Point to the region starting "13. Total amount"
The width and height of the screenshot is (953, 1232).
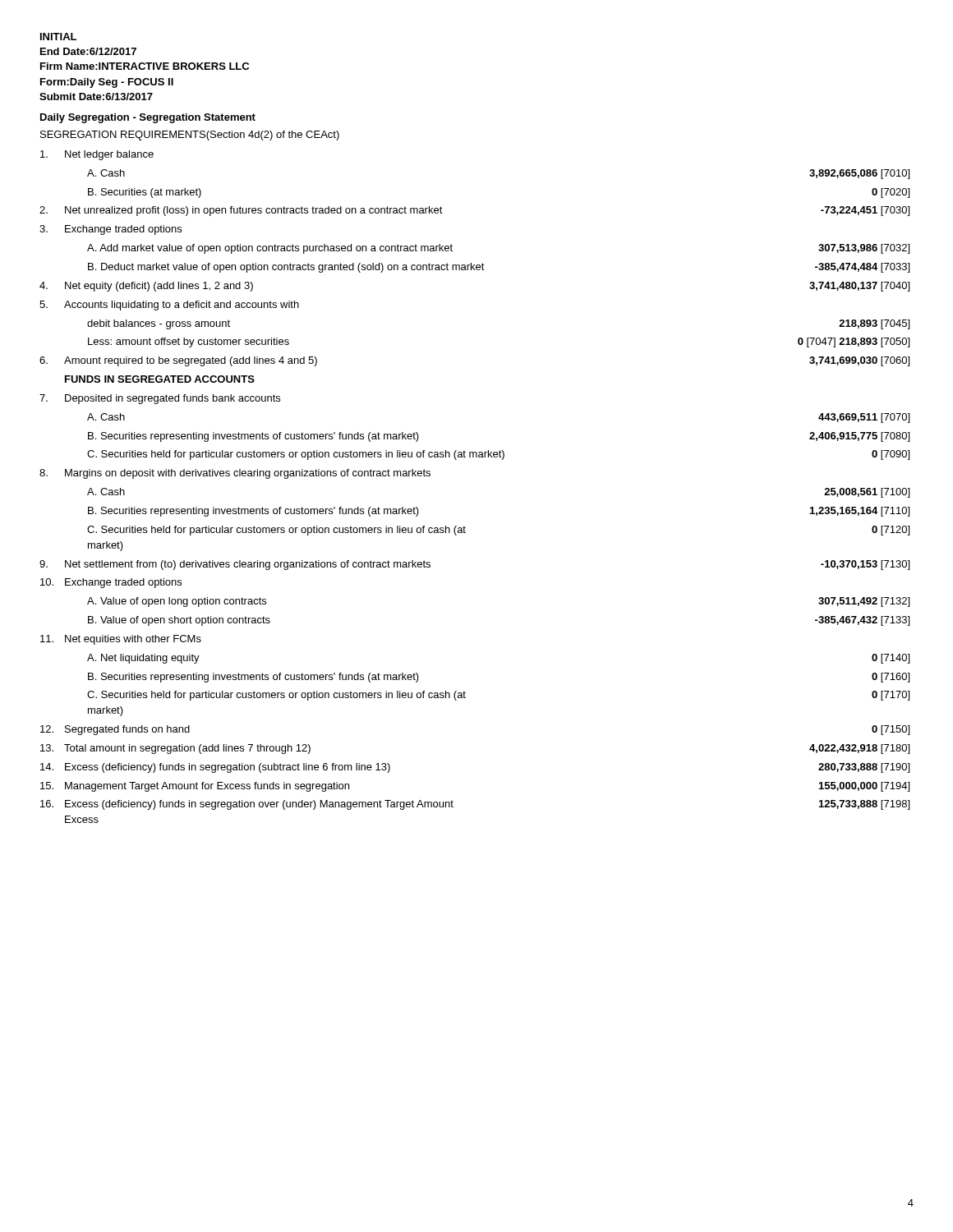coord(188,749)
